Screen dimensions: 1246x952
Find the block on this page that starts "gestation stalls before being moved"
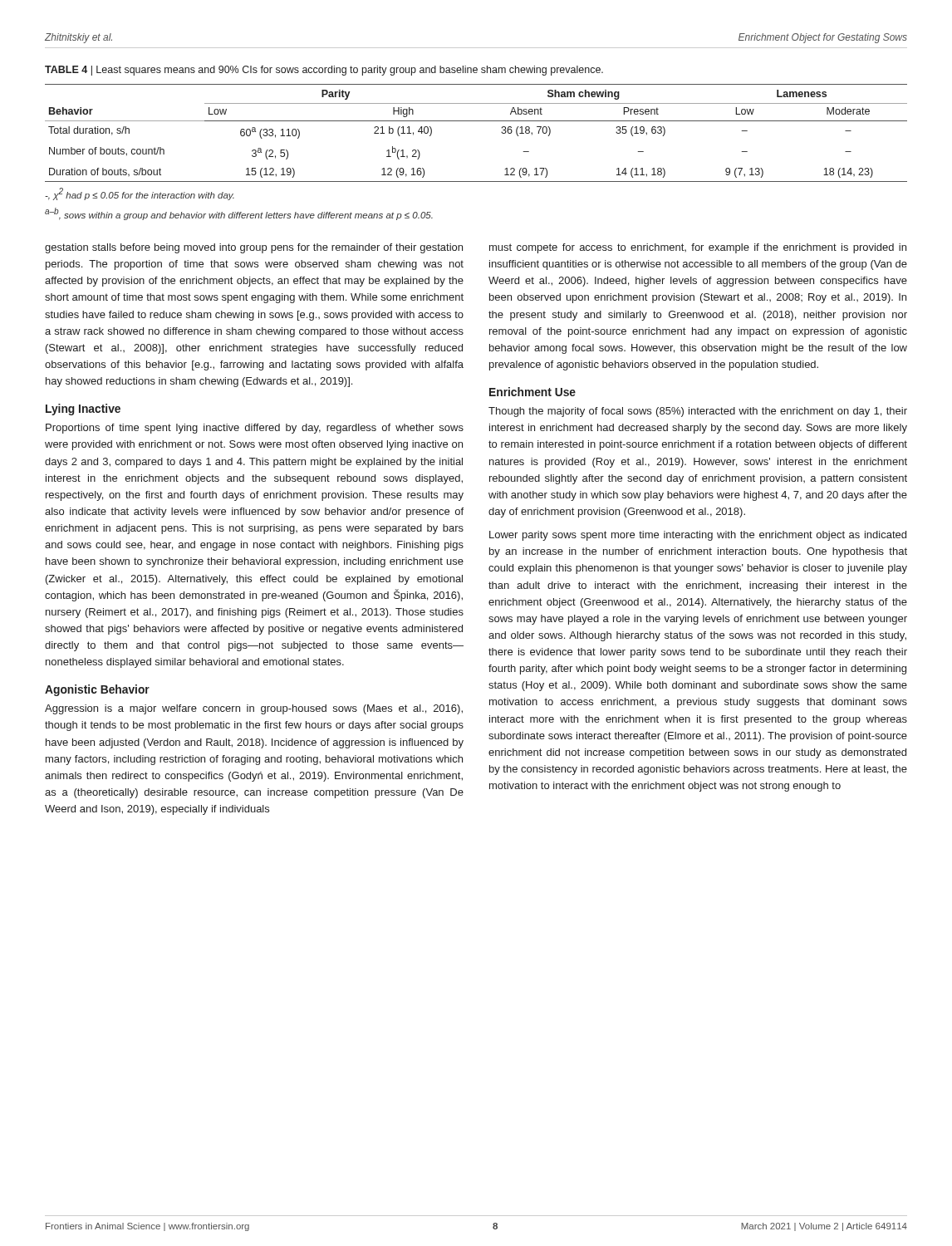point(254,314)
